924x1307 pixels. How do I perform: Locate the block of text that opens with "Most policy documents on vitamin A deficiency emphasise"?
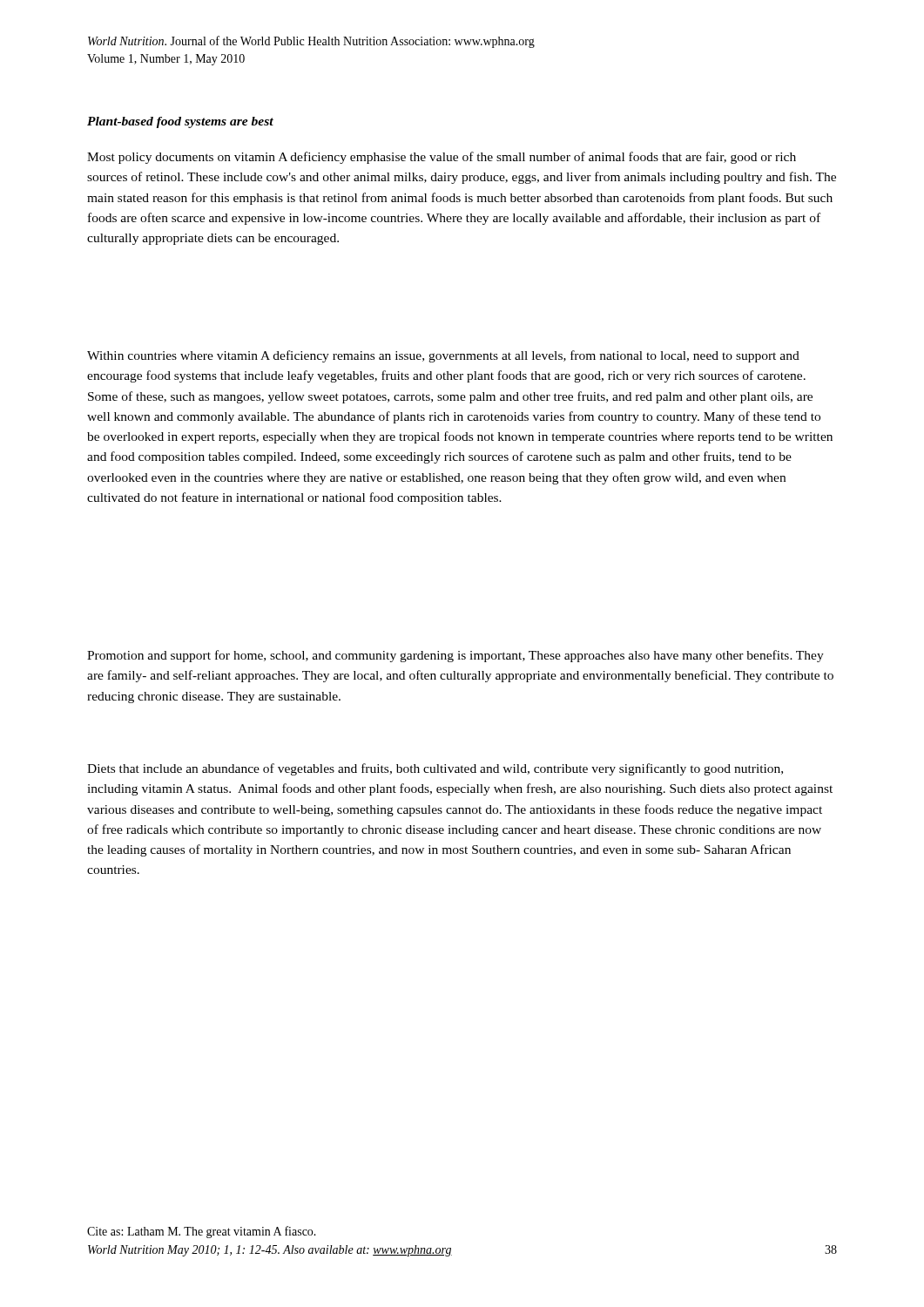pos(462,197)
